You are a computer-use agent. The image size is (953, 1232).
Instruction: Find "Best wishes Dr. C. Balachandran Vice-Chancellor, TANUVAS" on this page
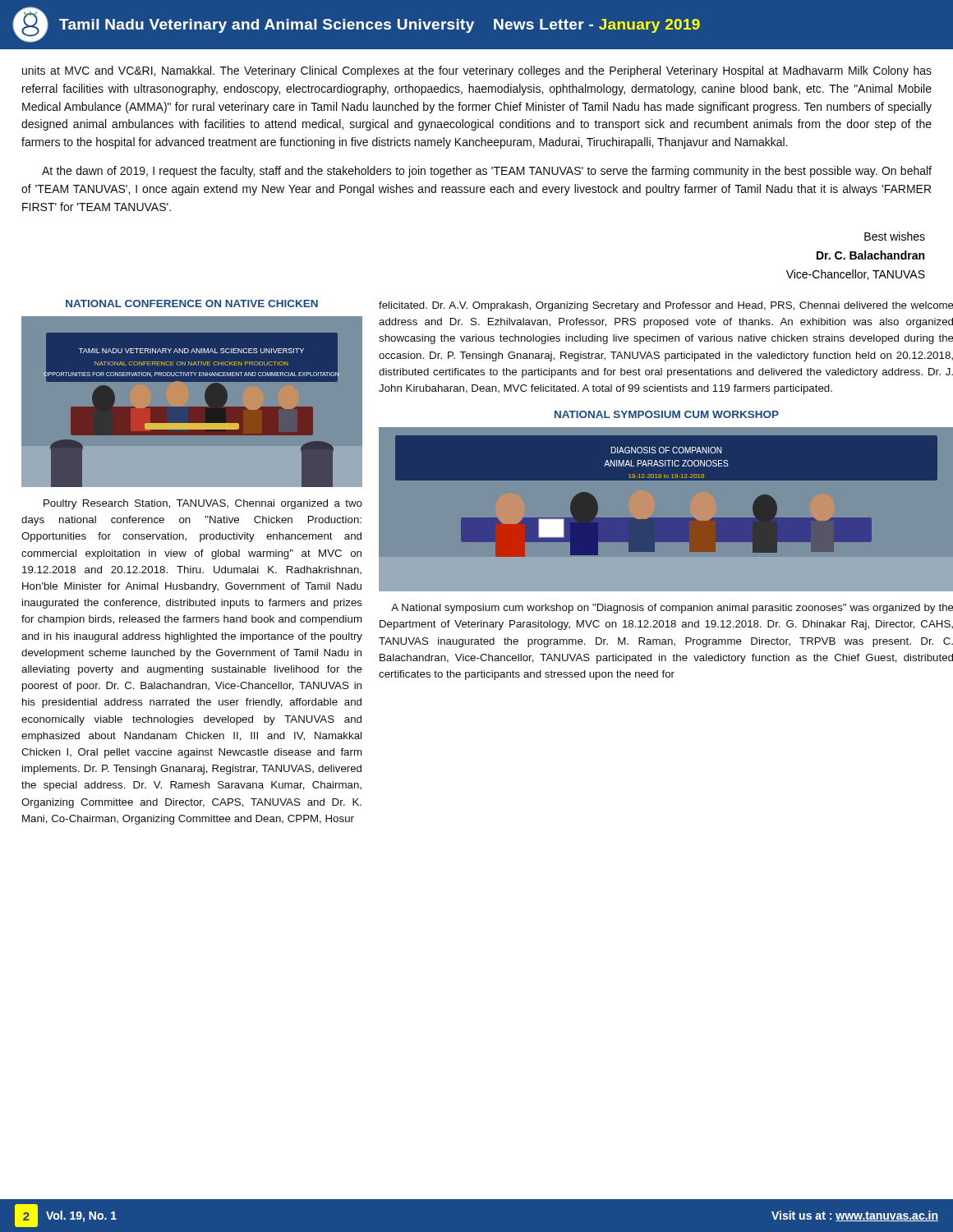coord(856,255)
